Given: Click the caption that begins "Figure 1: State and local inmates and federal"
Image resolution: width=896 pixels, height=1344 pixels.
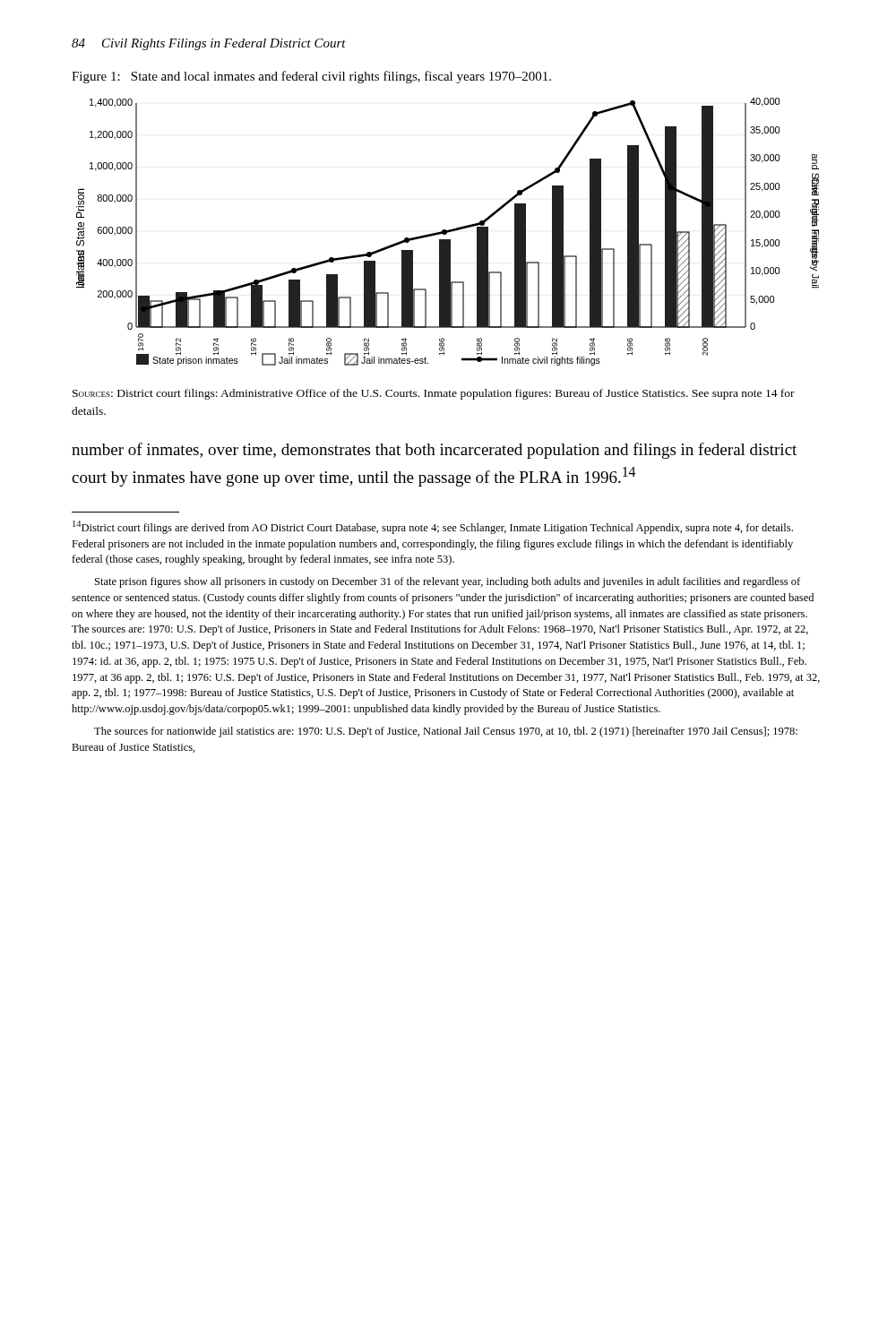Looking at the screenshot, I should 312,76.
